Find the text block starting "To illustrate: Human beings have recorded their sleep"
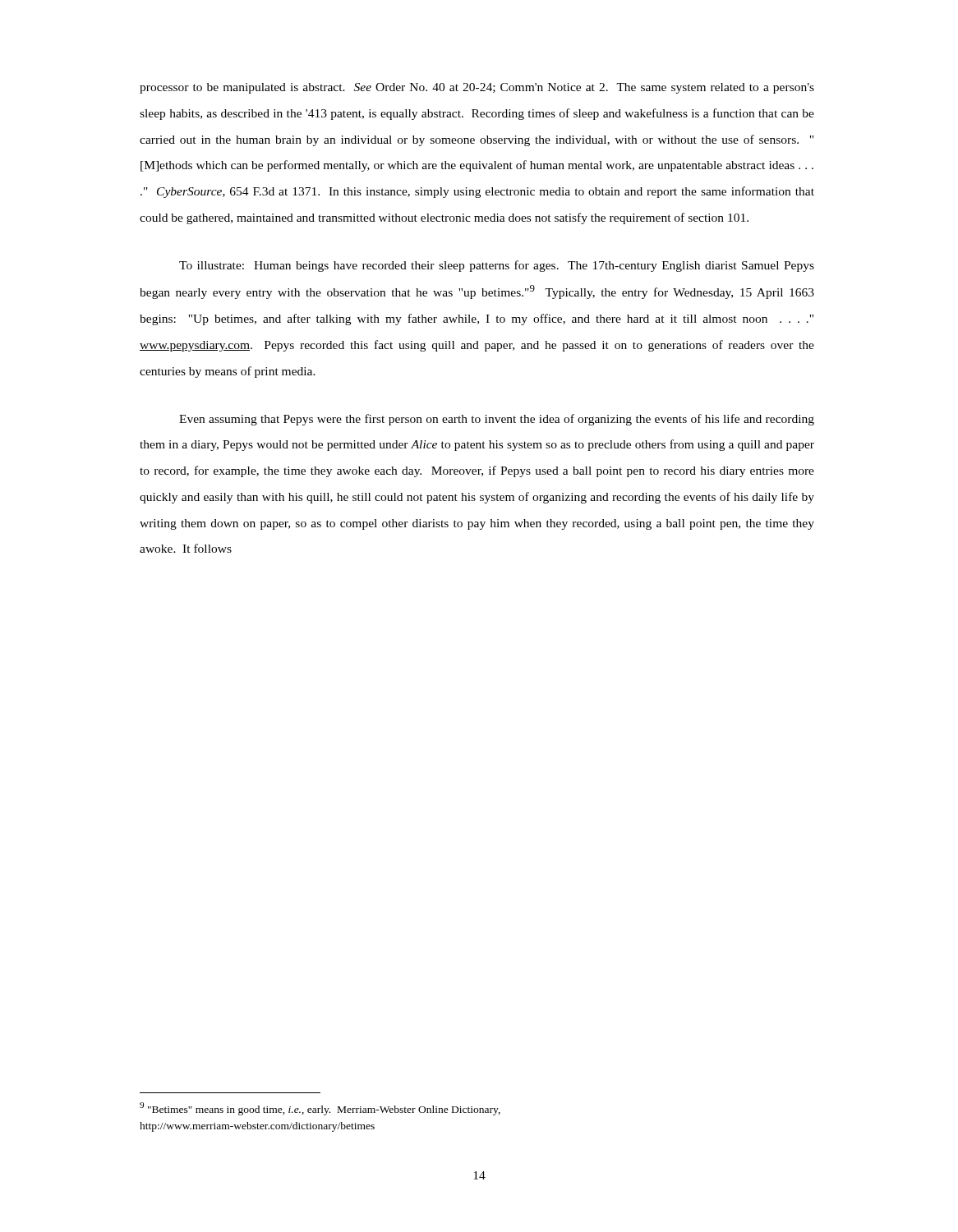Screen dimensions: 1232x958 click(477, 318)
